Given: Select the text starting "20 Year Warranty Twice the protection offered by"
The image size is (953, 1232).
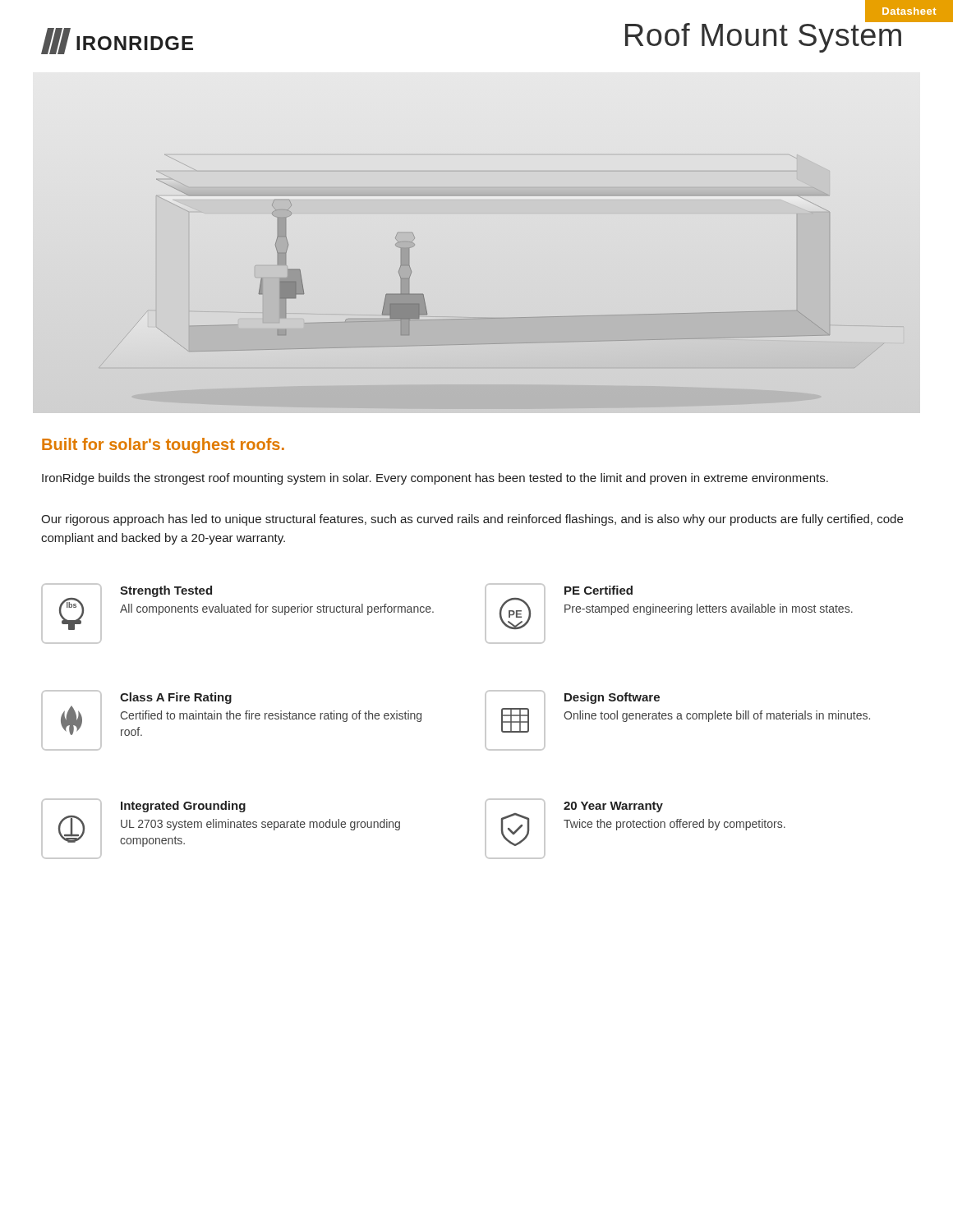Looking at the screenshot, I should [635, 829].
